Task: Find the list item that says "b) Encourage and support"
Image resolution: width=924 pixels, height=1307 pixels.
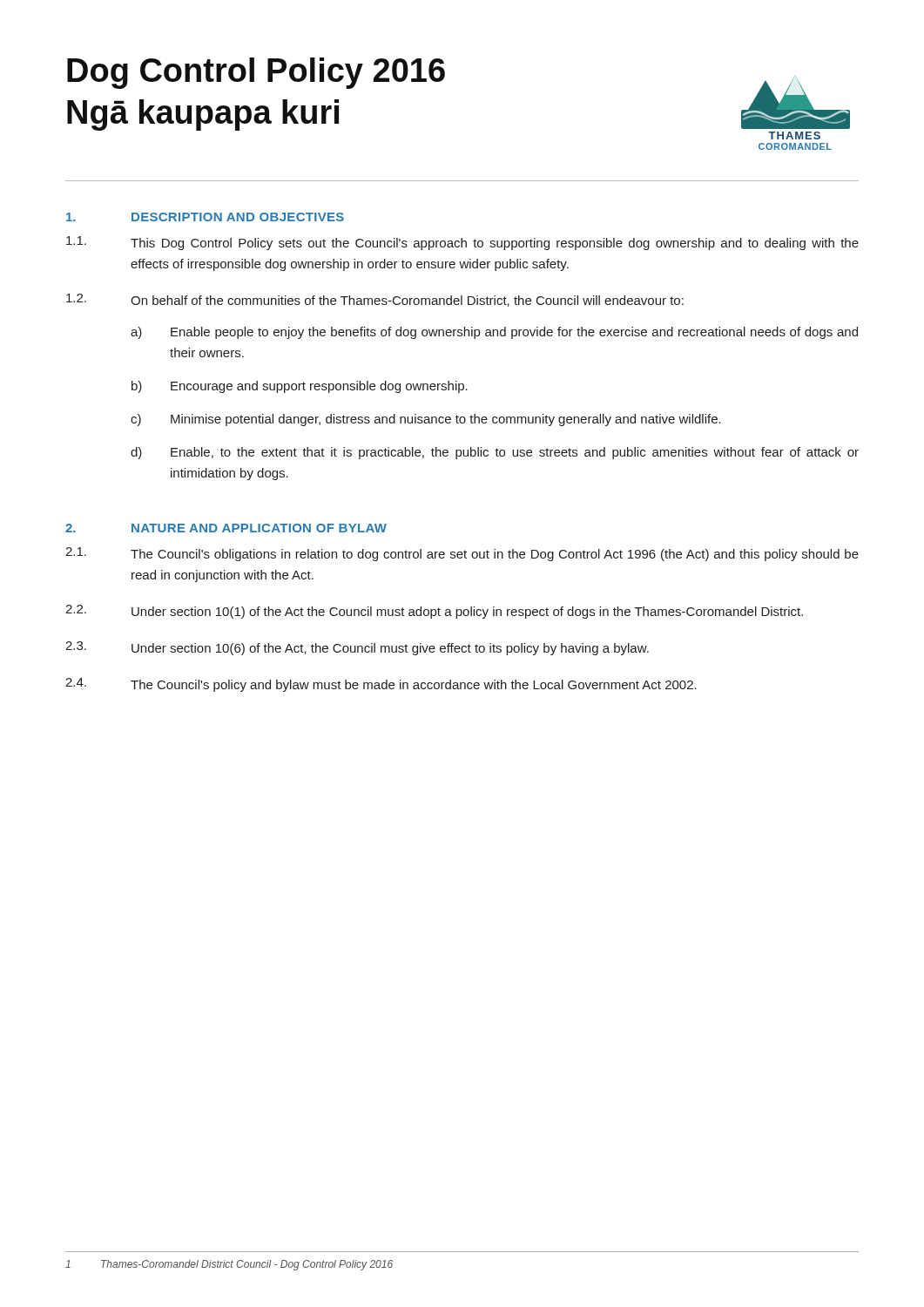Action: (x=300, y=387)
